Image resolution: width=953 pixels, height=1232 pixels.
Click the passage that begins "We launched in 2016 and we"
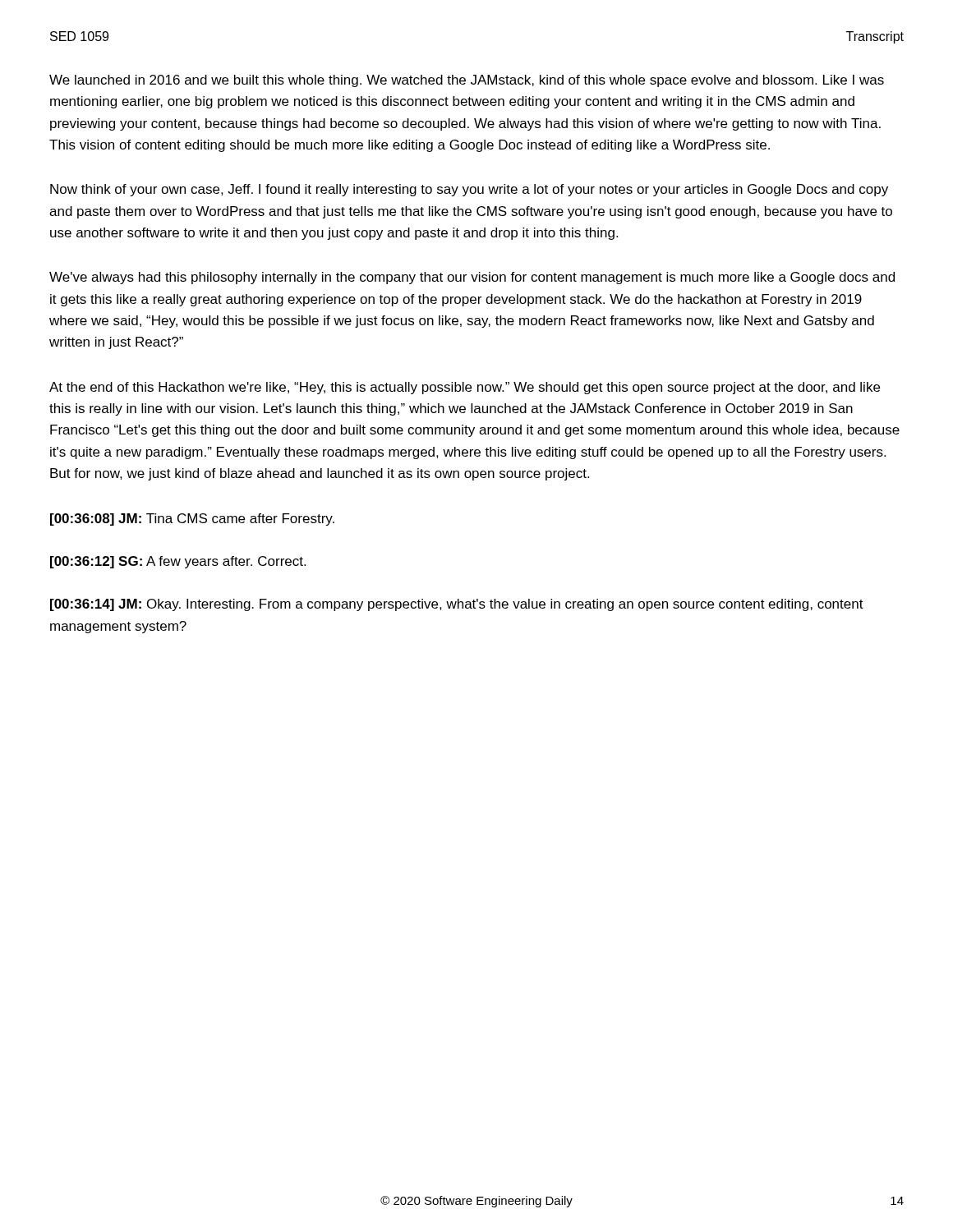467,113
